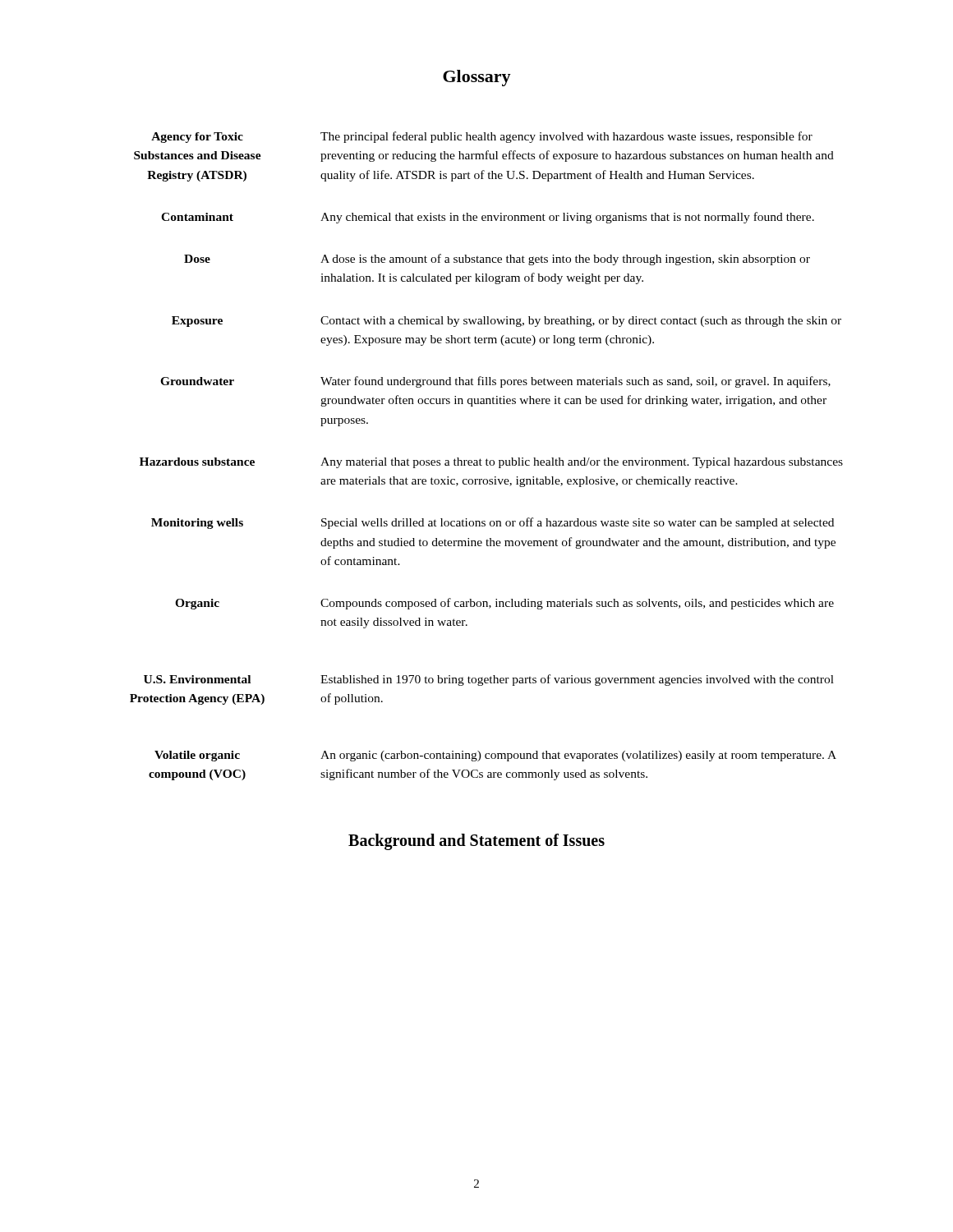
Task: Click on the region starting "Agency for ToxicSubstances and DiseaseRegistry (ATSDR) The principal"
Action: click(x=476, y=158)
